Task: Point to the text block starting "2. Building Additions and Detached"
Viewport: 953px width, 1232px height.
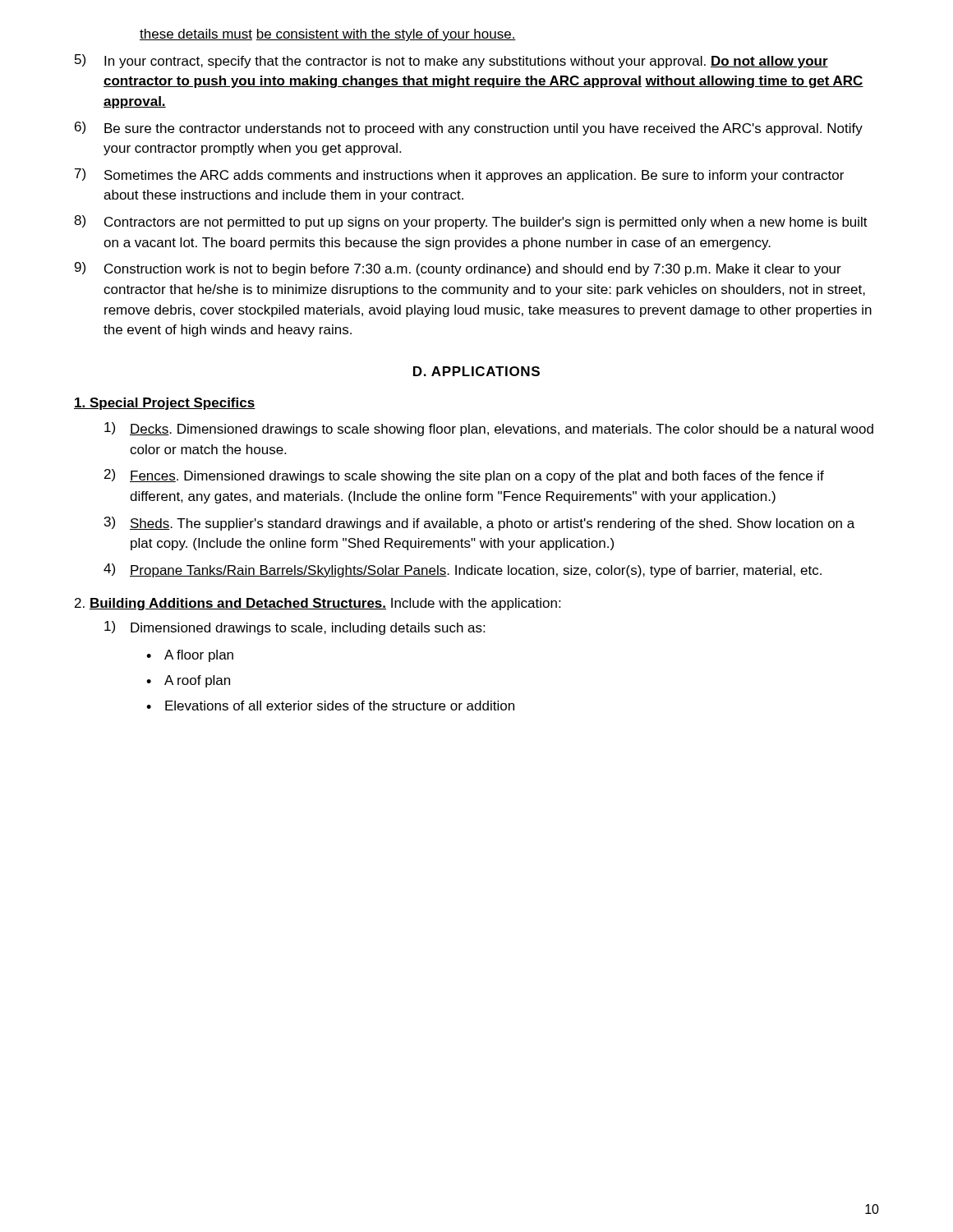Action: tap(318, 604)
